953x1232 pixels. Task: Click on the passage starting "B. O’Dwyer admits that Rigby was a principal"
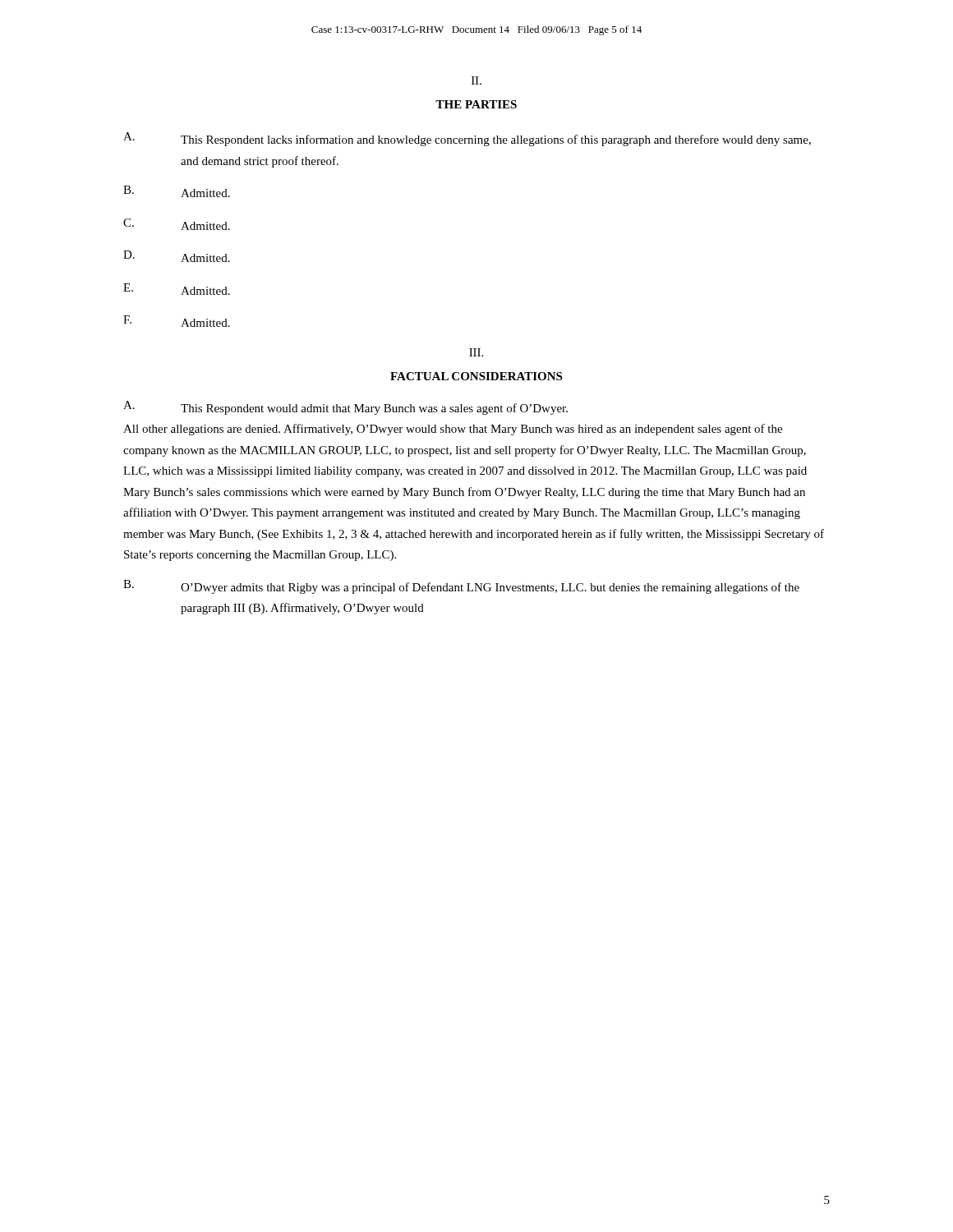click(476, 598)
